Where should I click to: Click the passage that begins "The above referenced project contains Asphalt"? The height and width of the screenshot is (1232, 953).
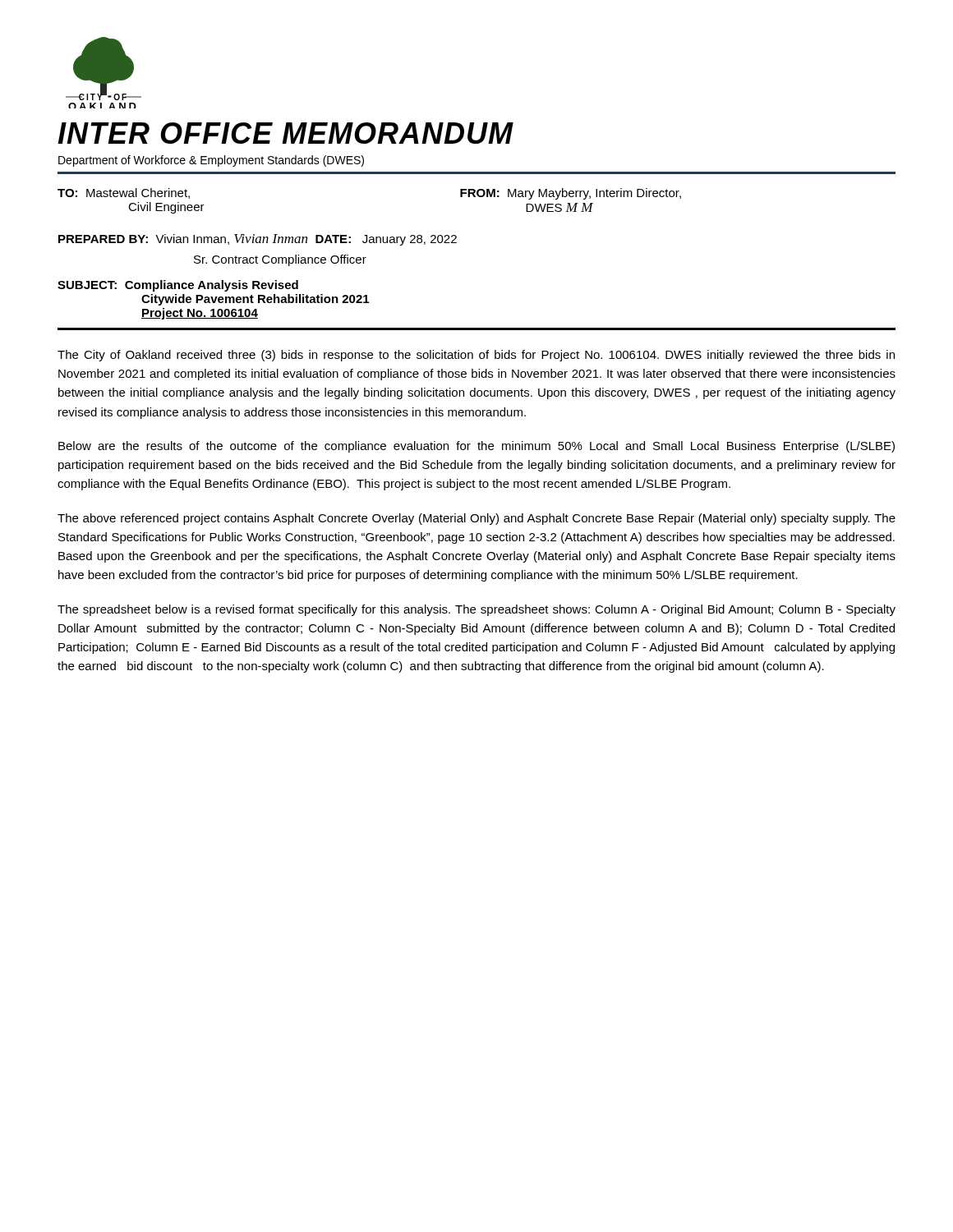[x=476, y=546]
